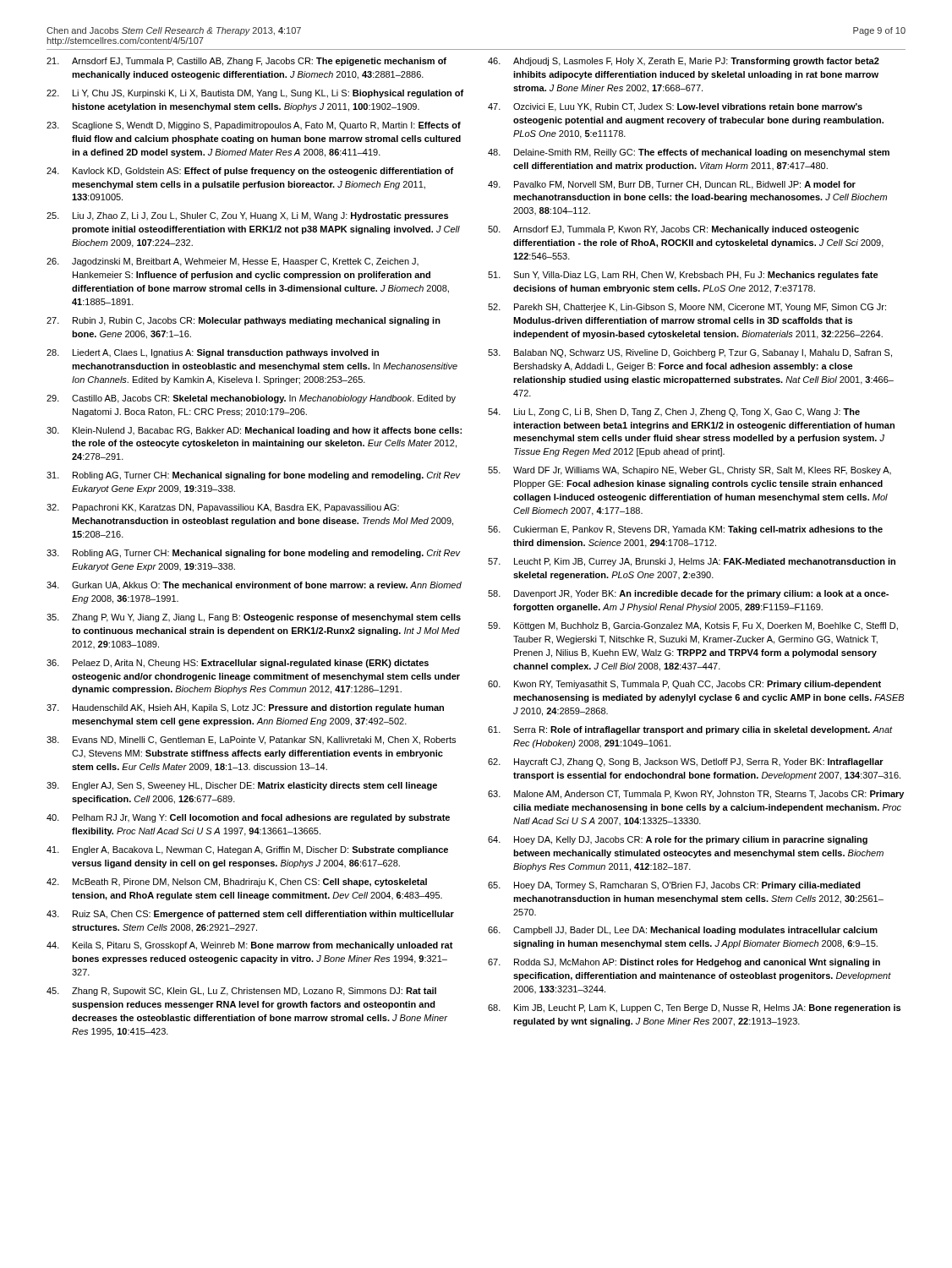952x1268 pixels.
Task: Where is the passage that starts "36. Pelaez D, Arita"?
Action: click(255, 677)
